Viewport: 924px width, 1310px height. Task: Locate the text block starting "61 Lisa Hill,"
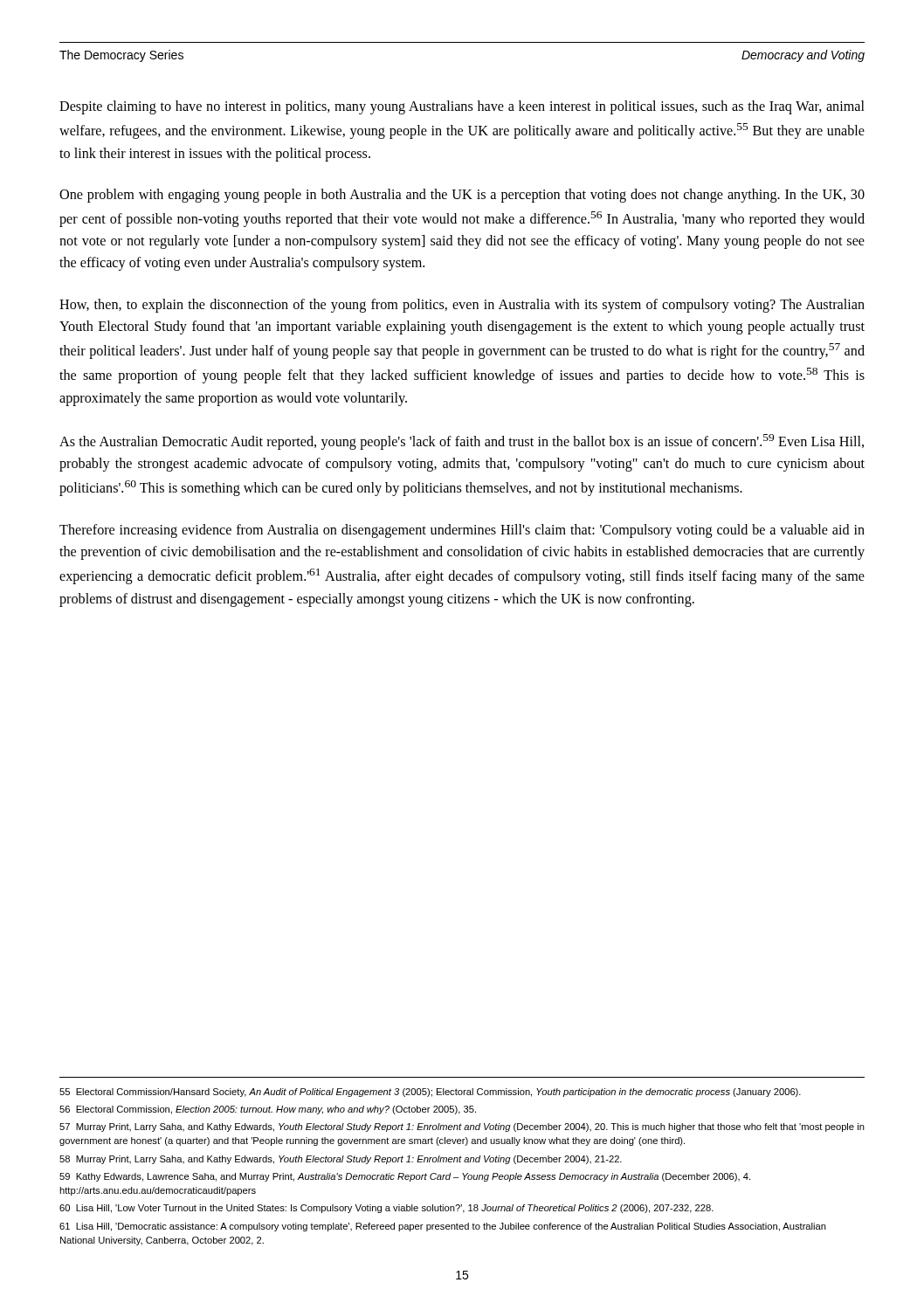(x=443, y=1233)
